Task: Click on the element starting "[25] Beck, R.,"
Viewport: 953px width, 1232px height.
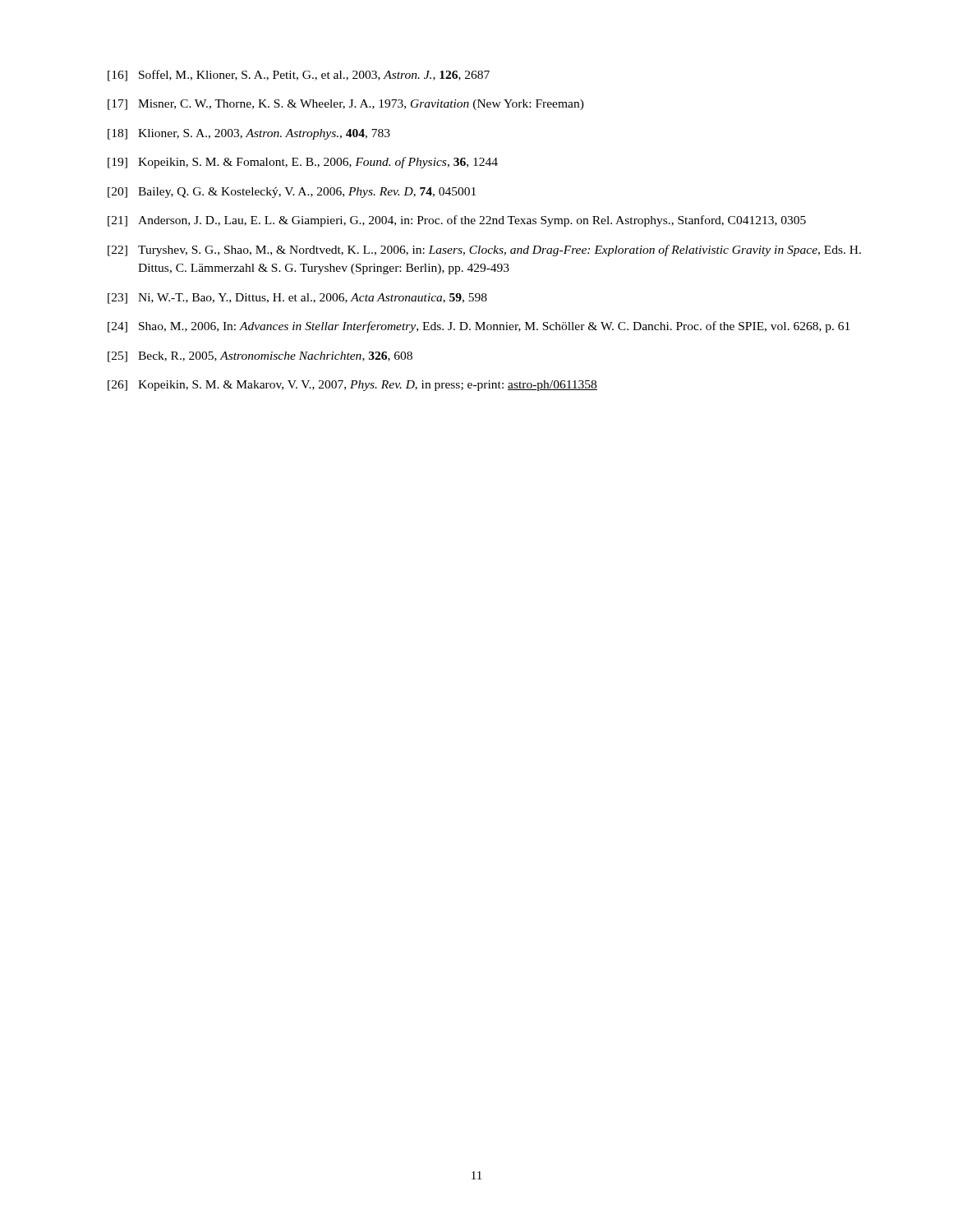Action: 260,357
